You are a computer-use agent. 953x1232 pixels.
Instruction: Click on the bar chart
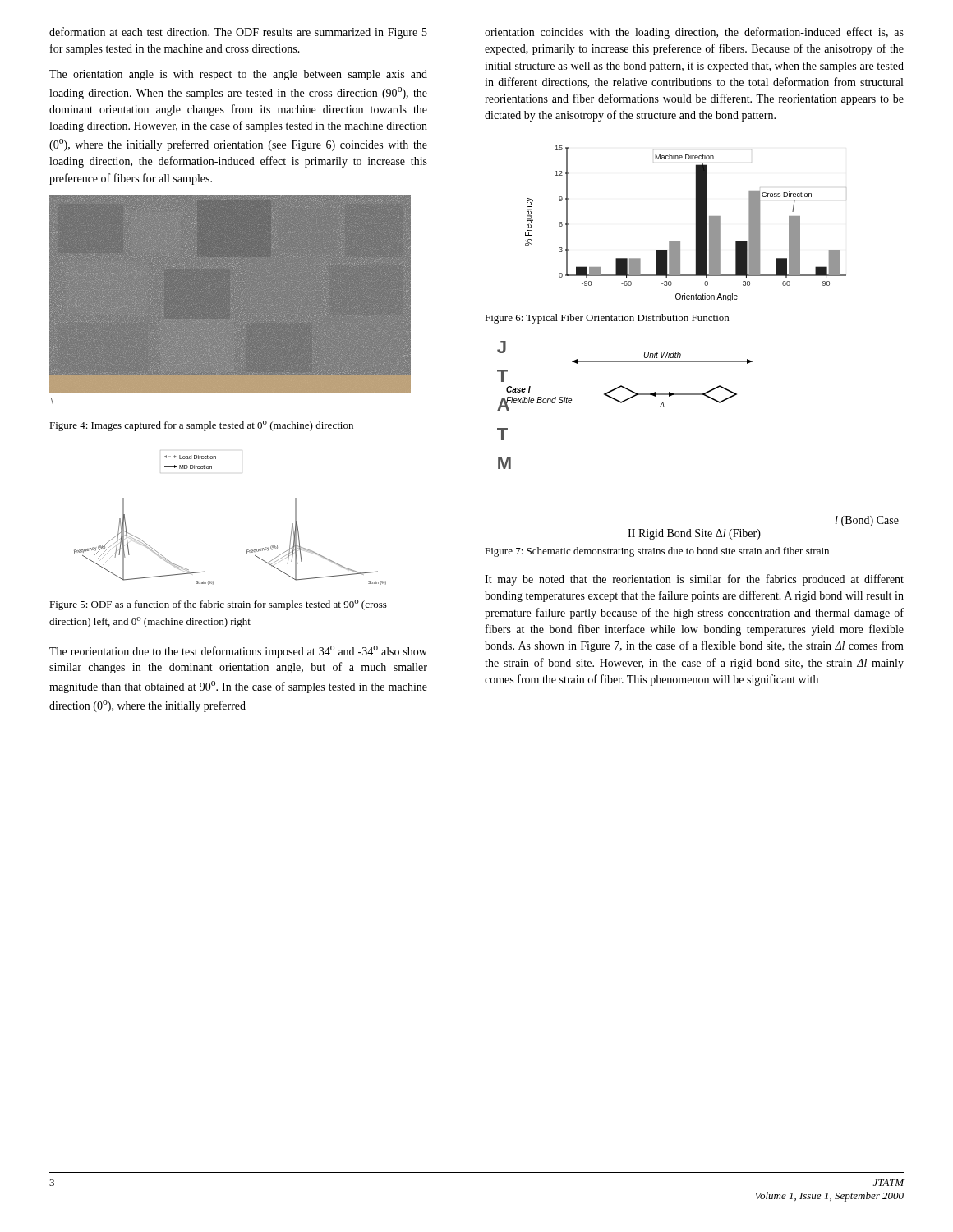694,223
